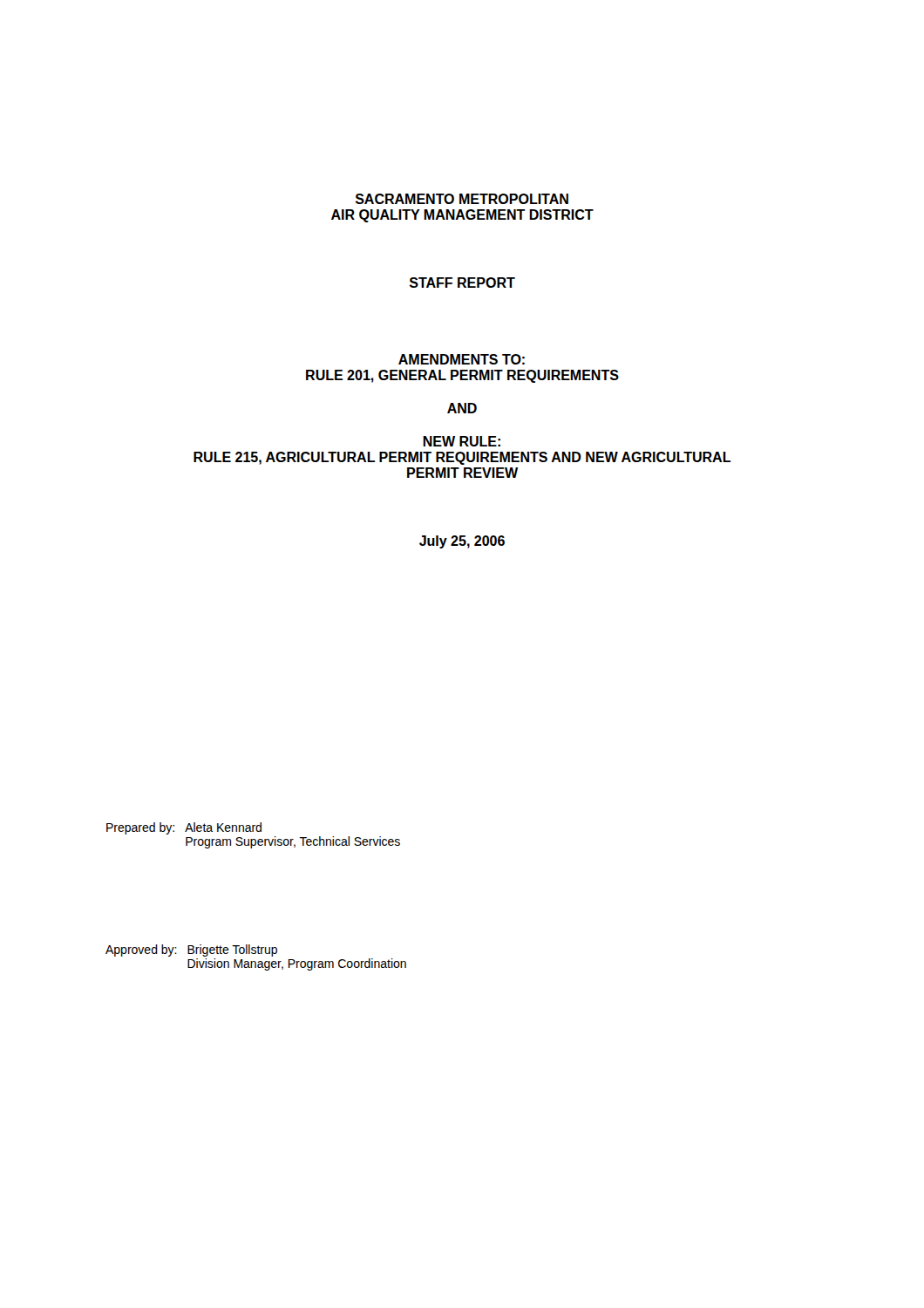Locate the title with the text "SACRAMENTO METROPOLITANAIR QUALITY"
Image resolution: width=924 pixels, height=1308 pixels.
[462, 207]
